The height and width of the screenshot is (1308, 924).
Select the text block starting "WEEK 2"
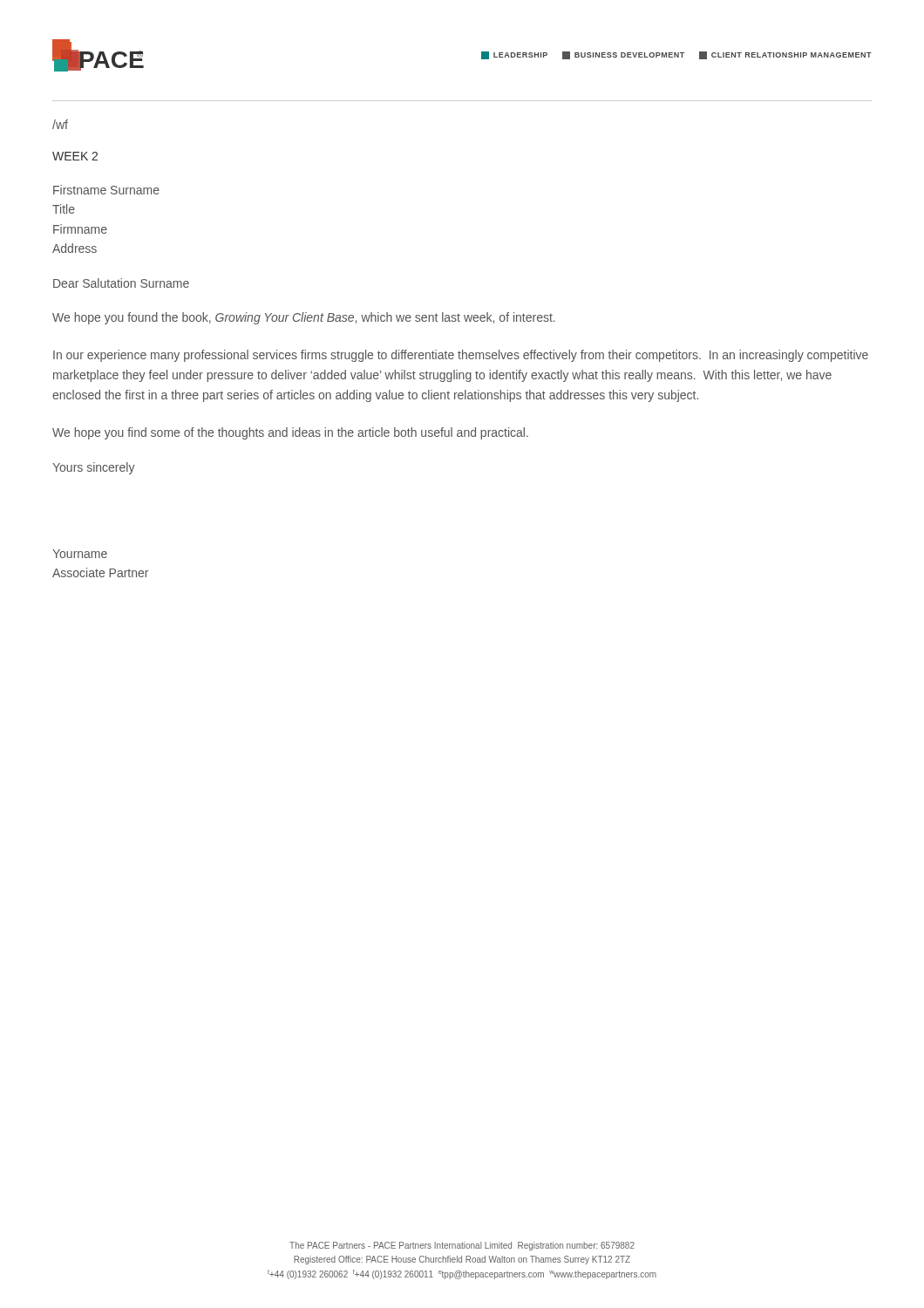pyautogui.click(x=75, y=156)
